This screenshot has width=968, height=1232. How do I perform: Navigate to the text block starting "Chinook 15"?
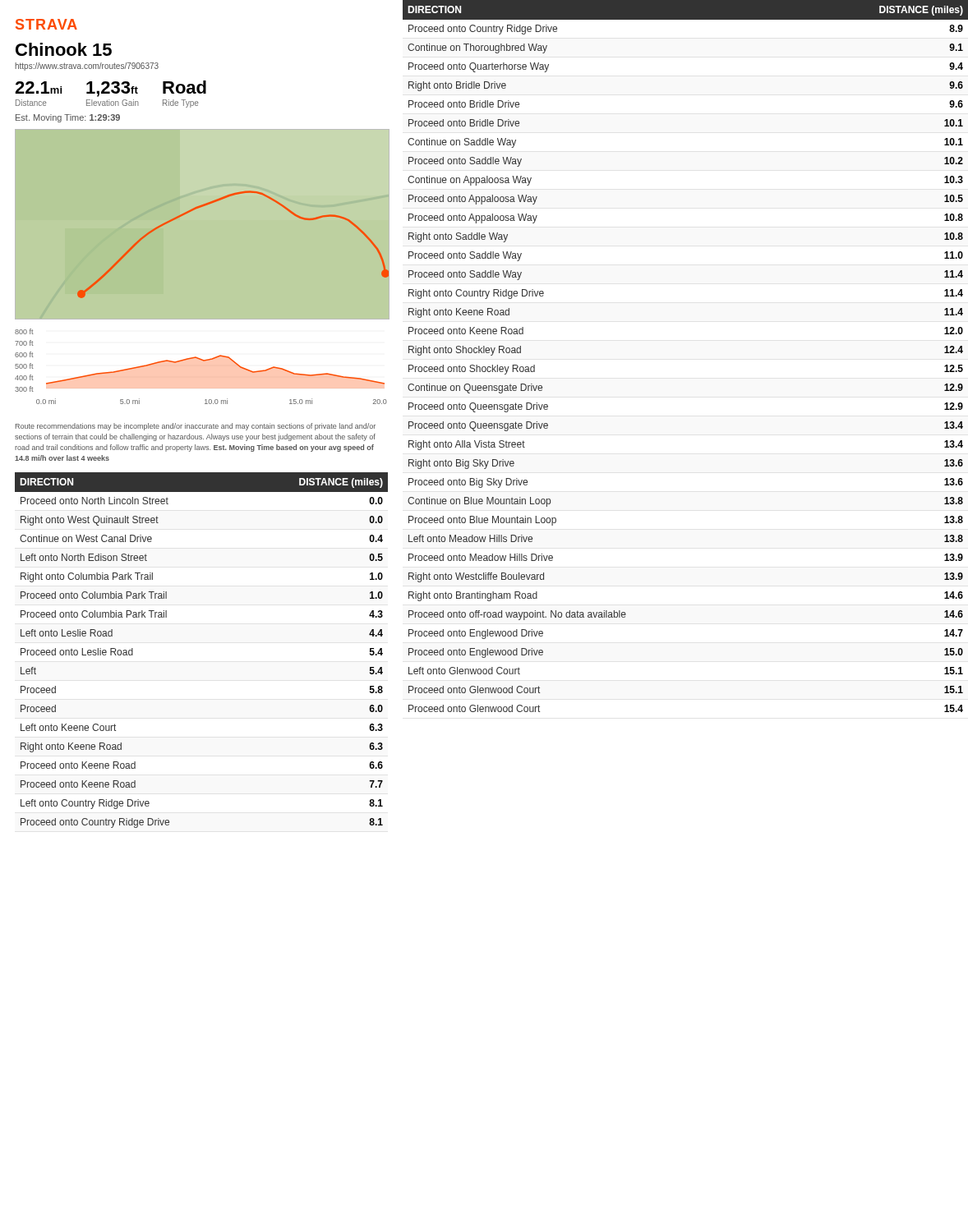pos(64,50)
